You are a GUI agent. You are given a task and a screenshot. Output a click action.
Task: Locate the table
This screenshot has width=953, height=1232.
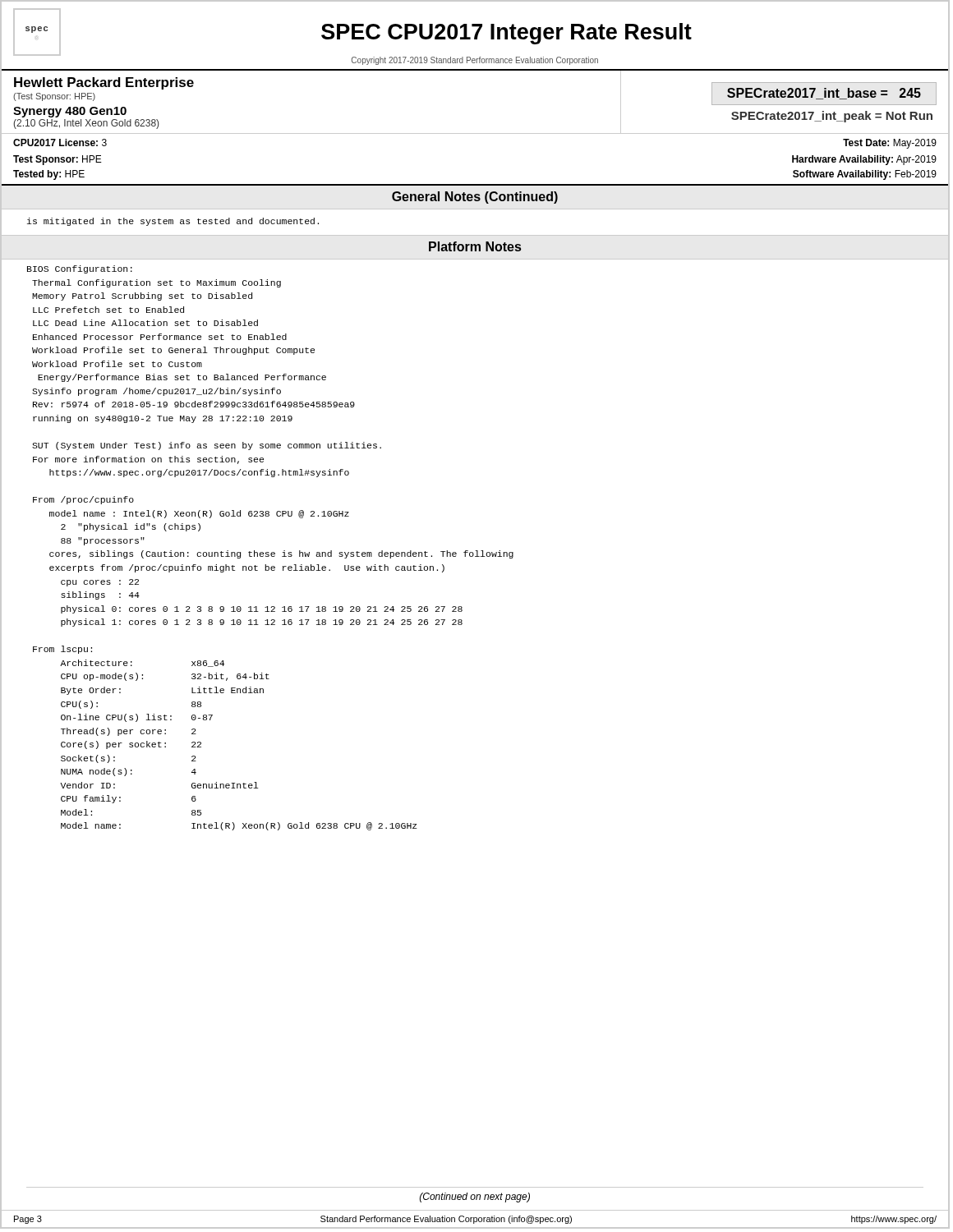475,160
